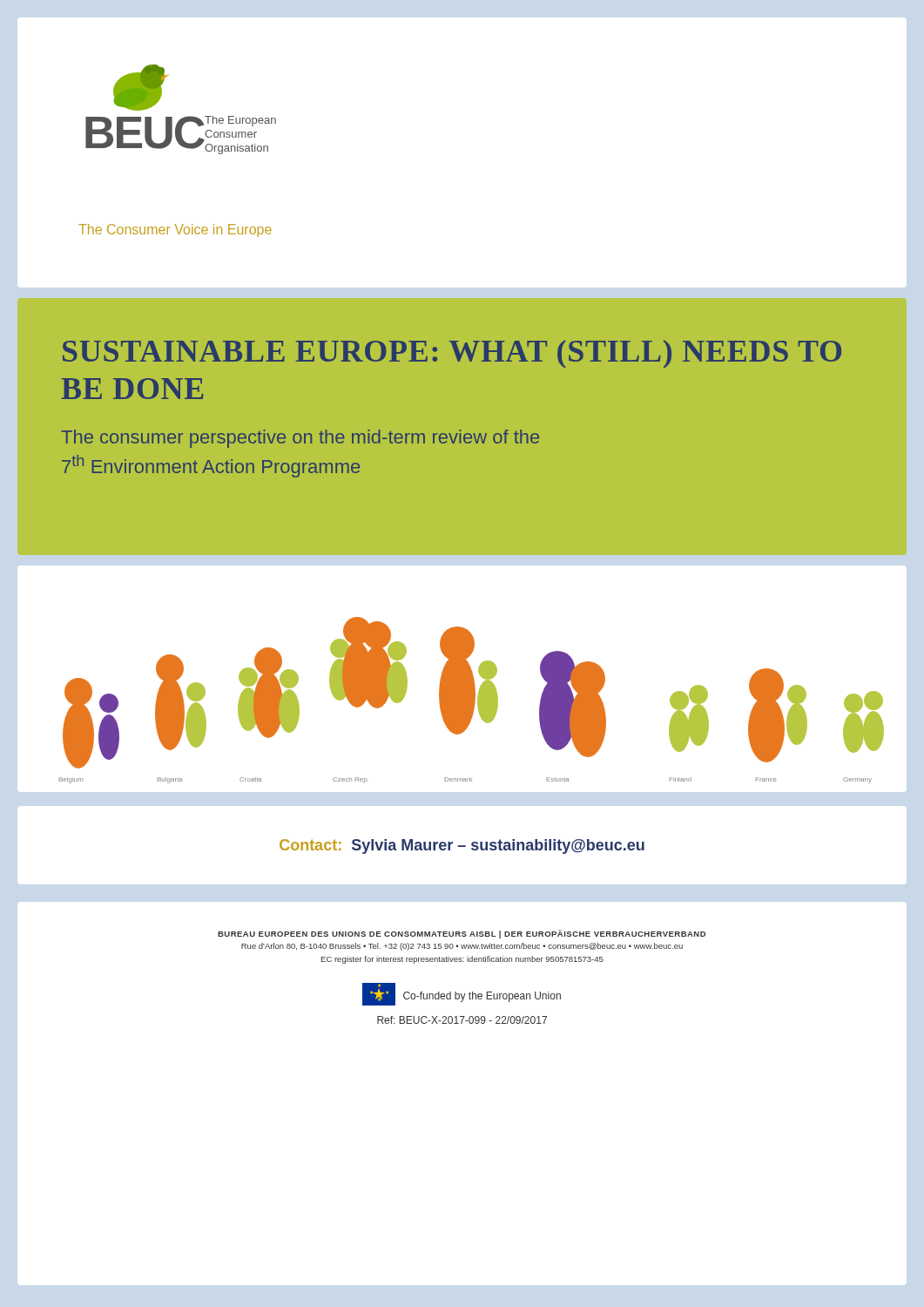
Task: Click the title that begins "Sustainable Europe: what (still) needs to be"
Action: pyautogui.click(x=452, y=370)
